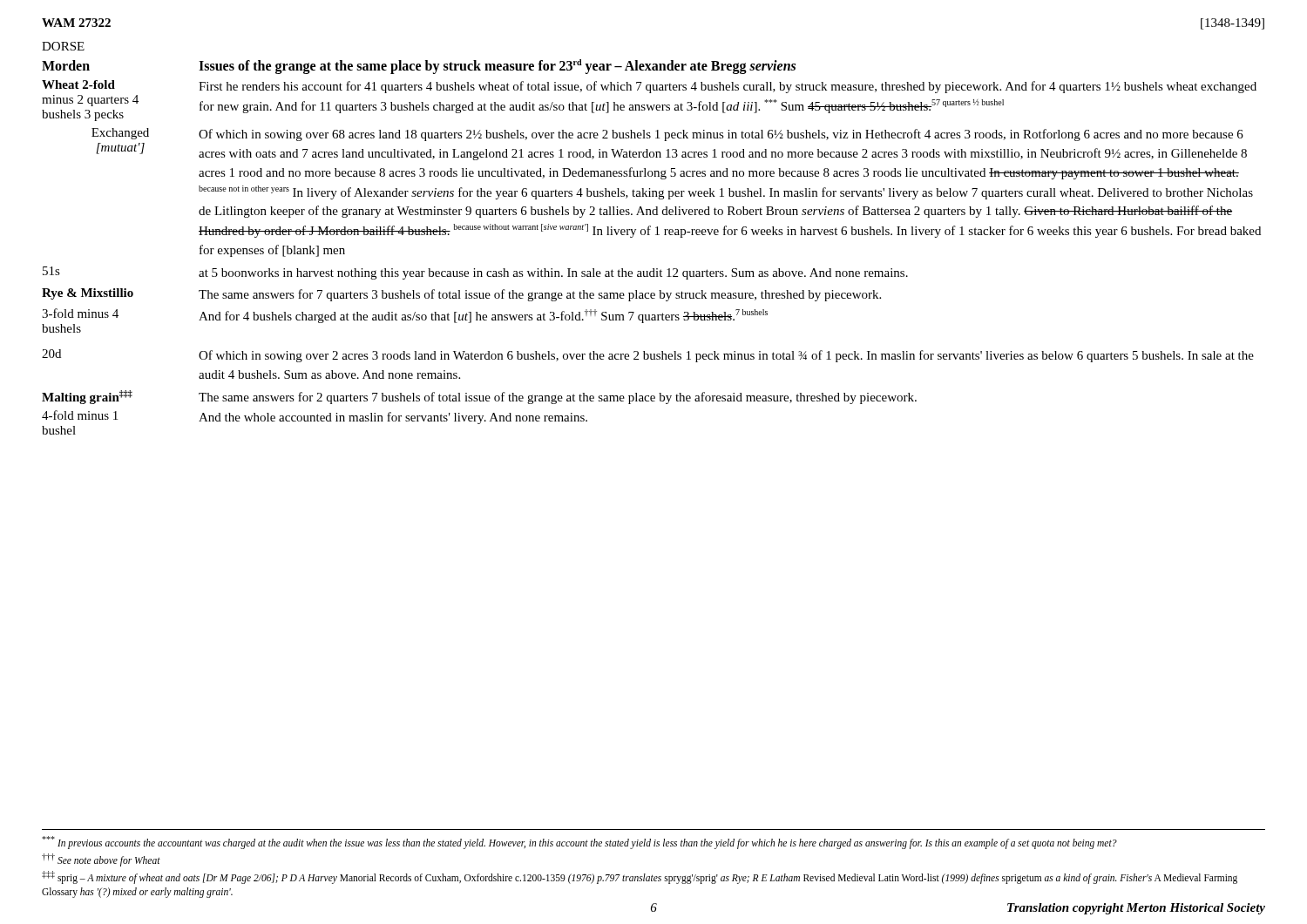1307x924 pixels.
Task: Navigate to the region starting "Wheat 2-fold minus"
Action: tap(654, 100)
